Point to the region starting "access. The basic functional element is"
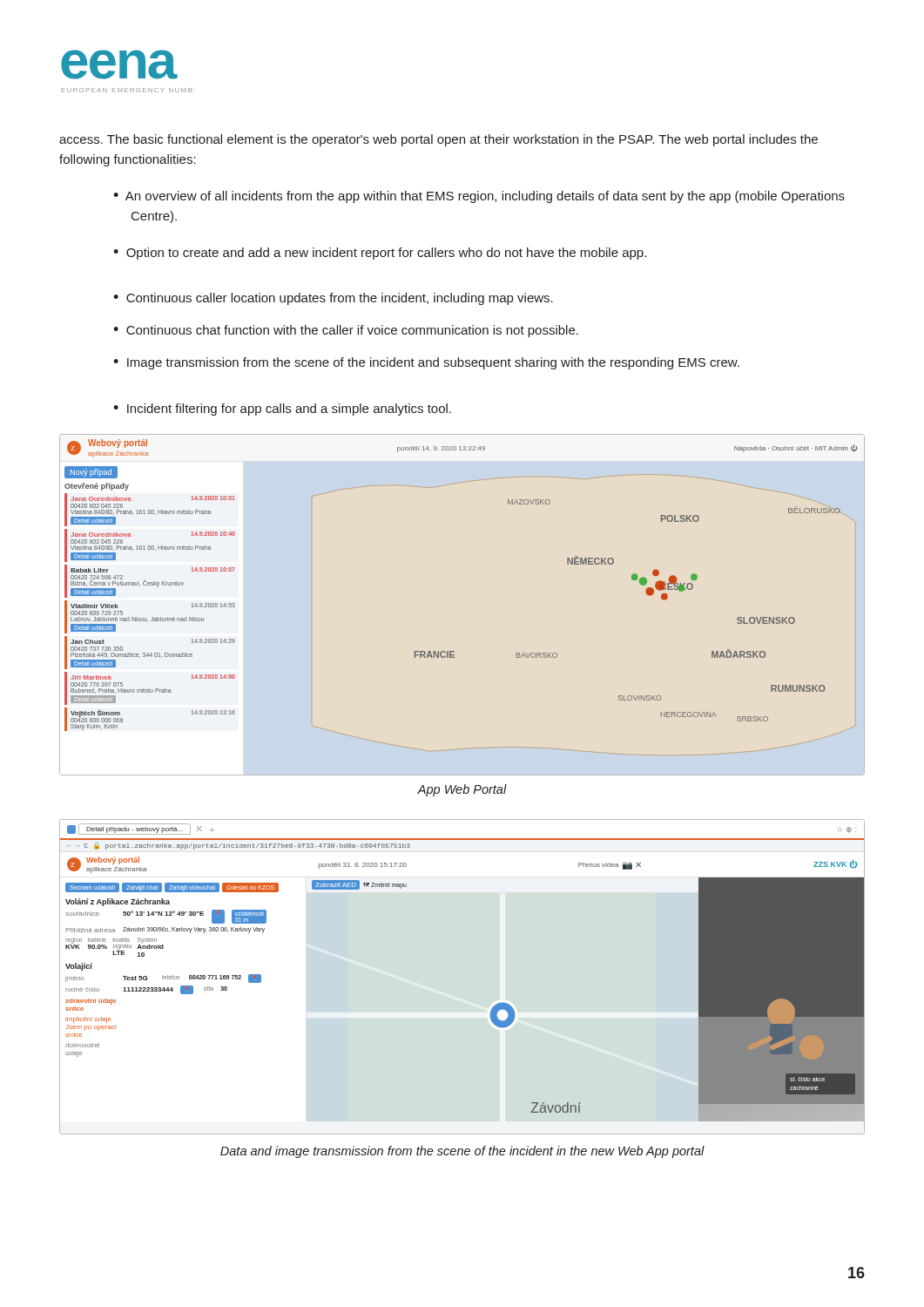 [439, 149]
